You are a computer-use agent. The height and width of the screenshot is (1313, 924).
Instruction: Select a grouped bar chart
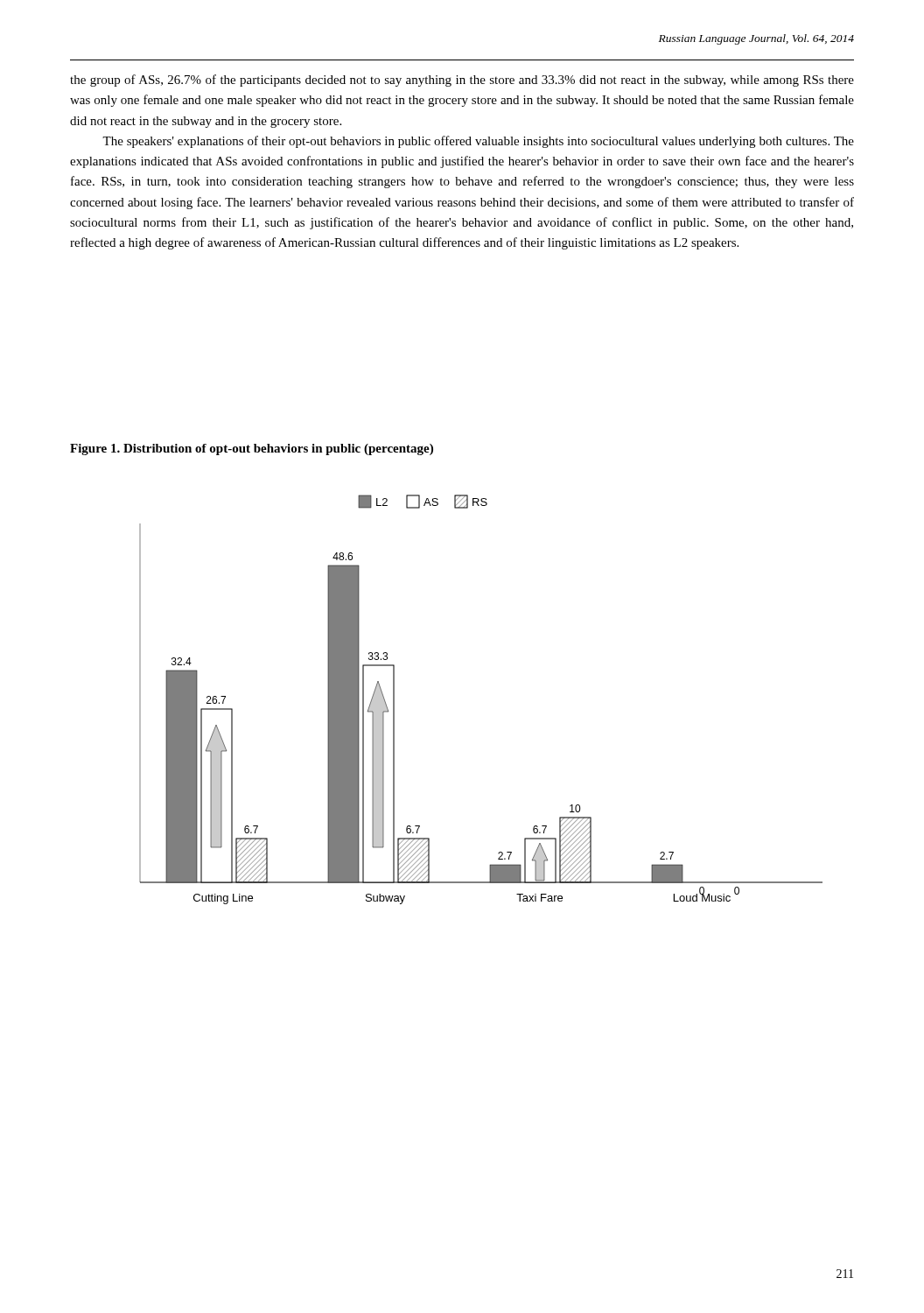coord(462,777)
